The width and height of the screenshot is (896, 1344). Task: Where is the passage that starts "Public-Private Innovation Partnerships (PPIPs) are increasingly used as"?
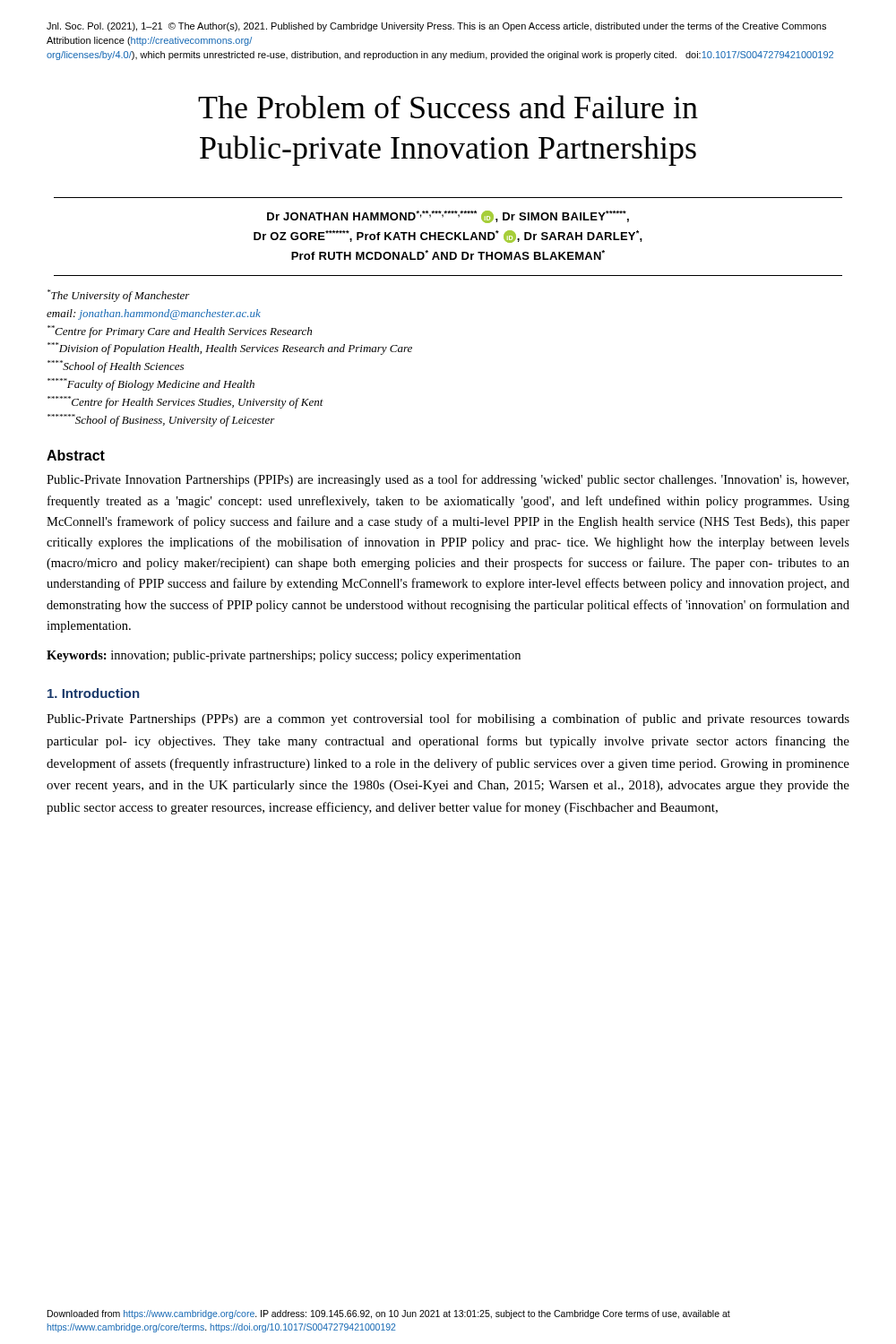click(x=448, y=568)
